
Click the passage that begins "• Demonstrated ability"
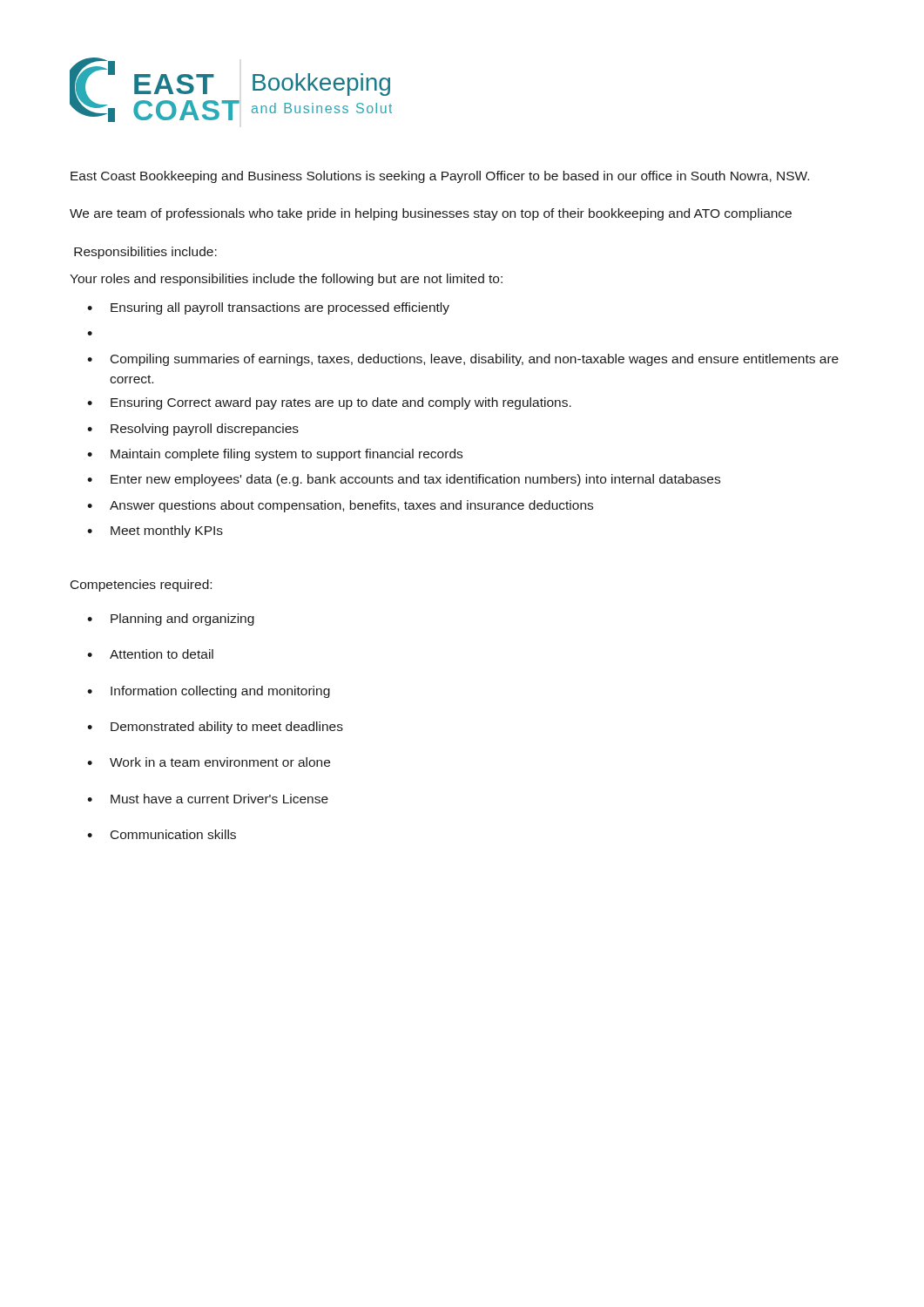coord(215,728)
